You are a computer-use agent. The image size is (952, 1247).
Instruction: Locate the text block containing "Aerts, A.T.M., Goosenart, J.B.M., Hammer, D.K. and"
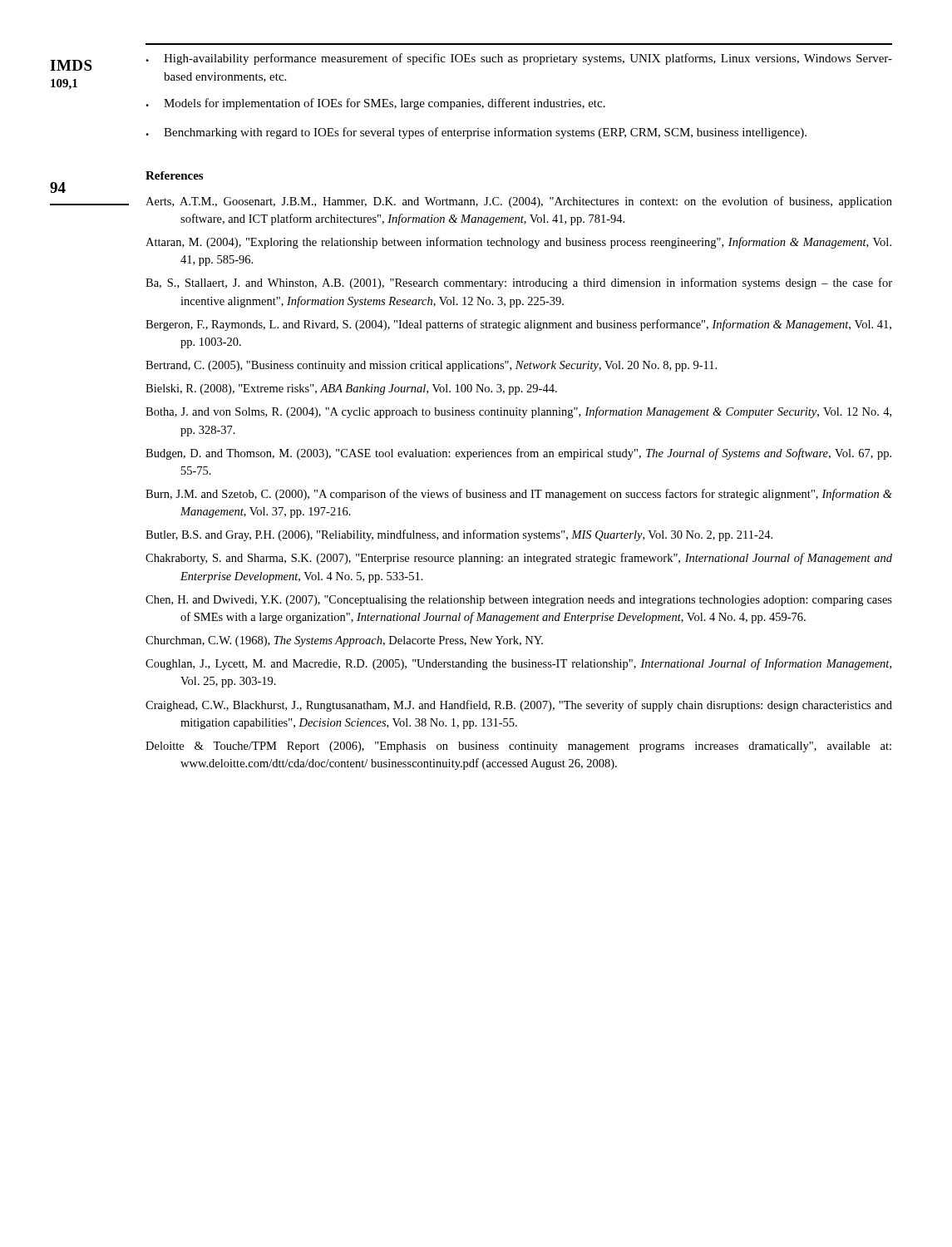(x=519, y=210)
